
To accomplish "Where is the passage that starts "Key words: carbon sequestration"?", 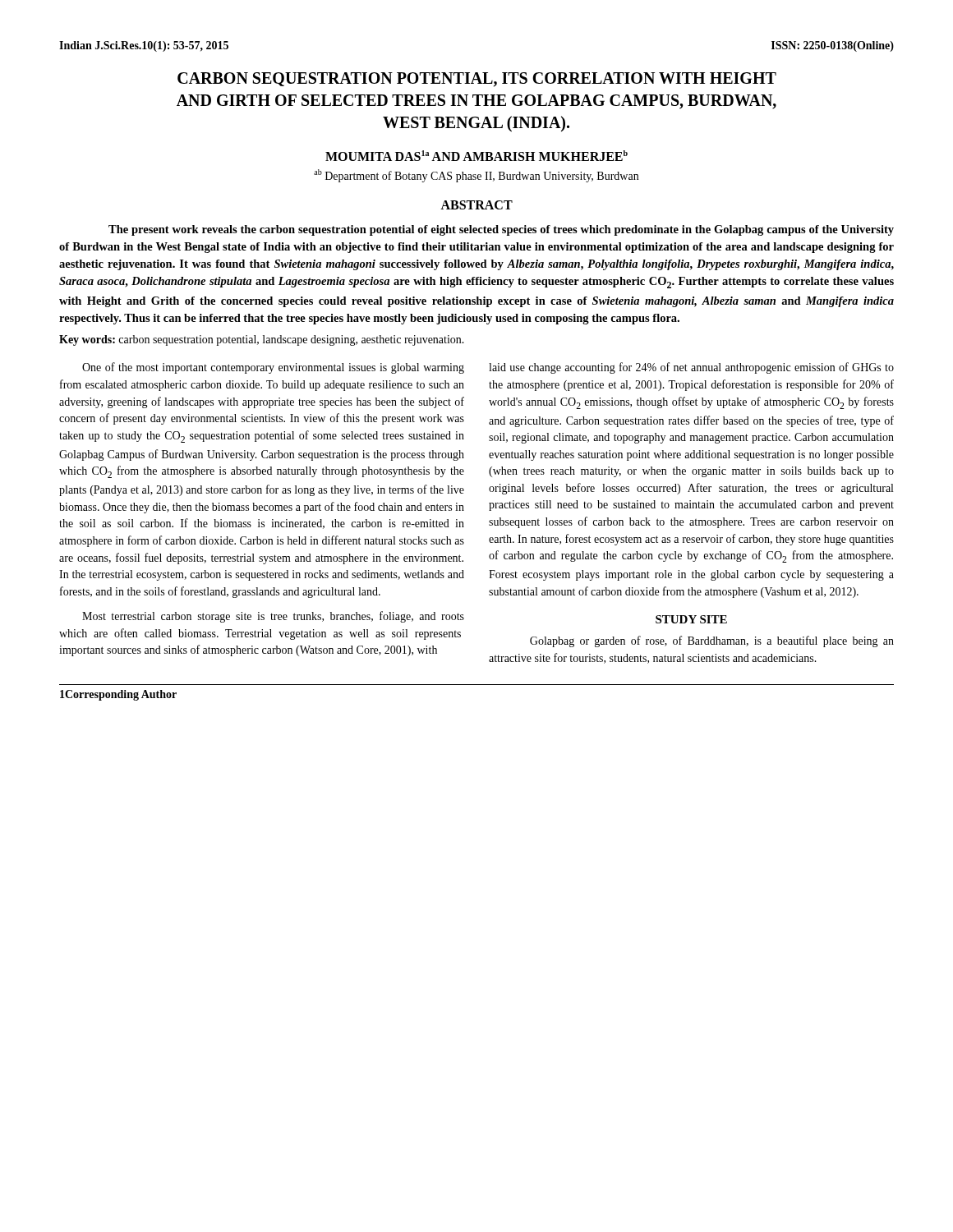I will 262,340.
